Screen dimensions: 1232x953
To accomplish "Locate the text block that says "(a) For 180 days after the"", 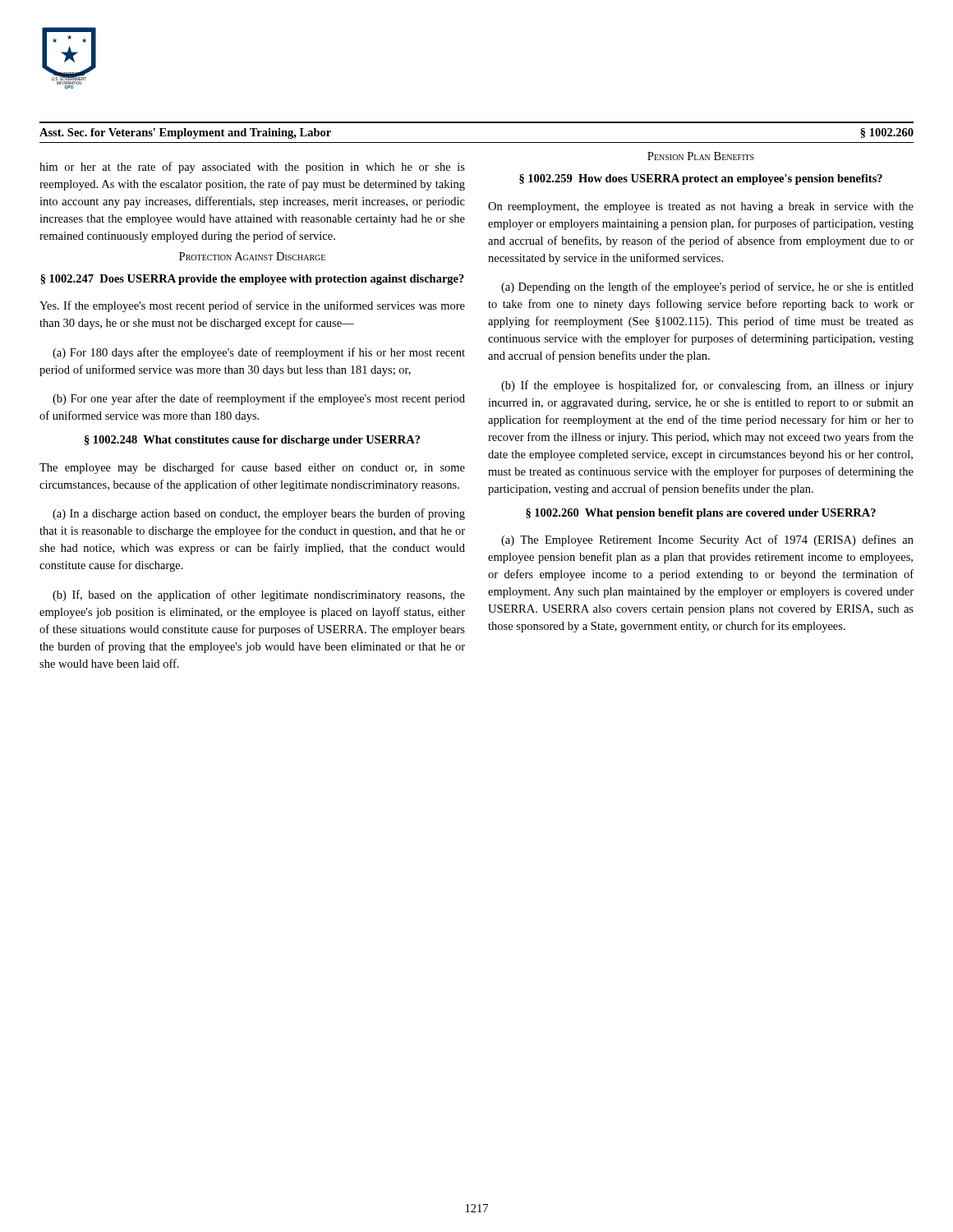I will coord(252,361).
